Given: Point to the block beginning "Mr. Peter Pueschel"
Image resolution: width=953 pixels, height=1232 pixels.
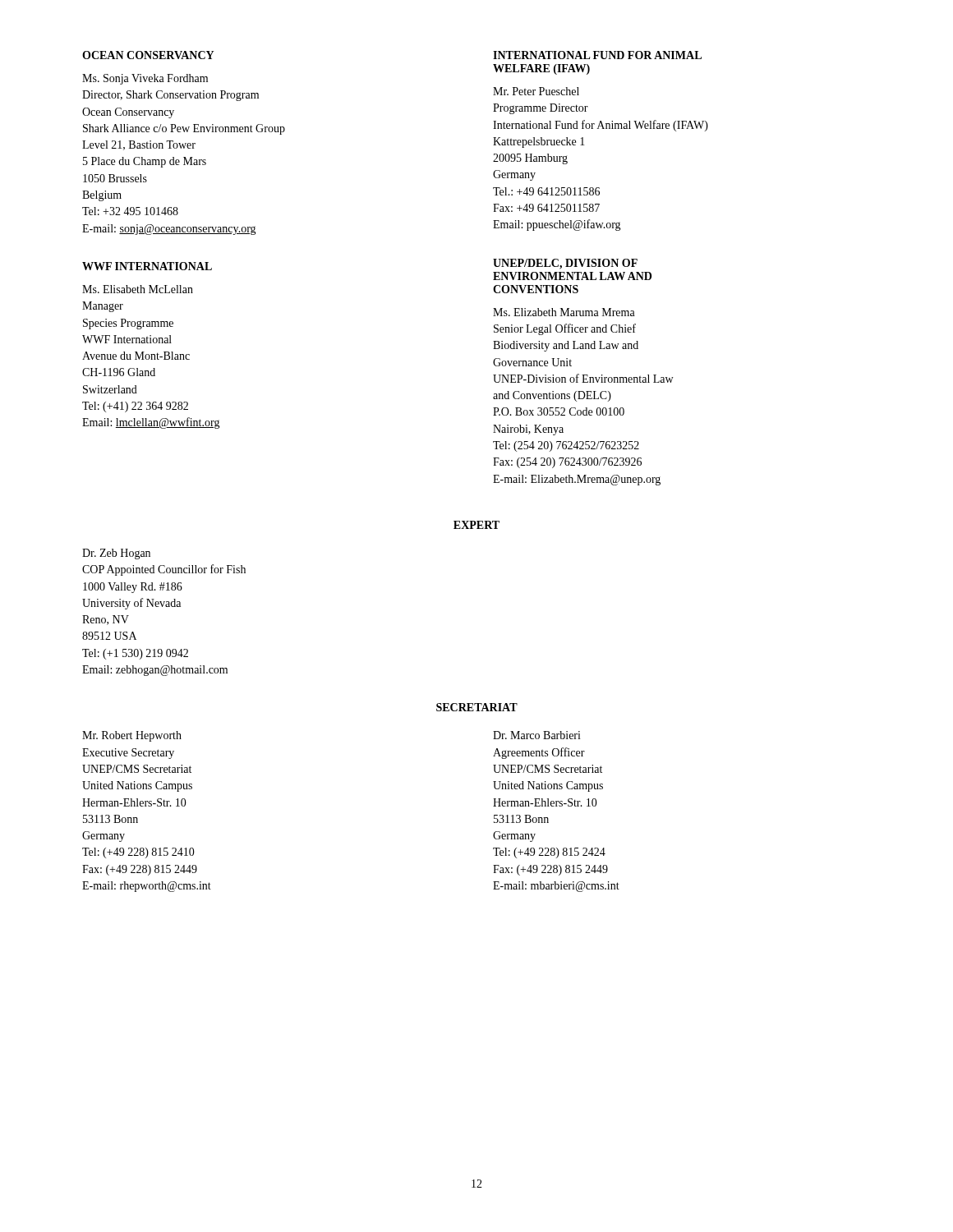Looking at the screenshot, I should coord(536,91).
